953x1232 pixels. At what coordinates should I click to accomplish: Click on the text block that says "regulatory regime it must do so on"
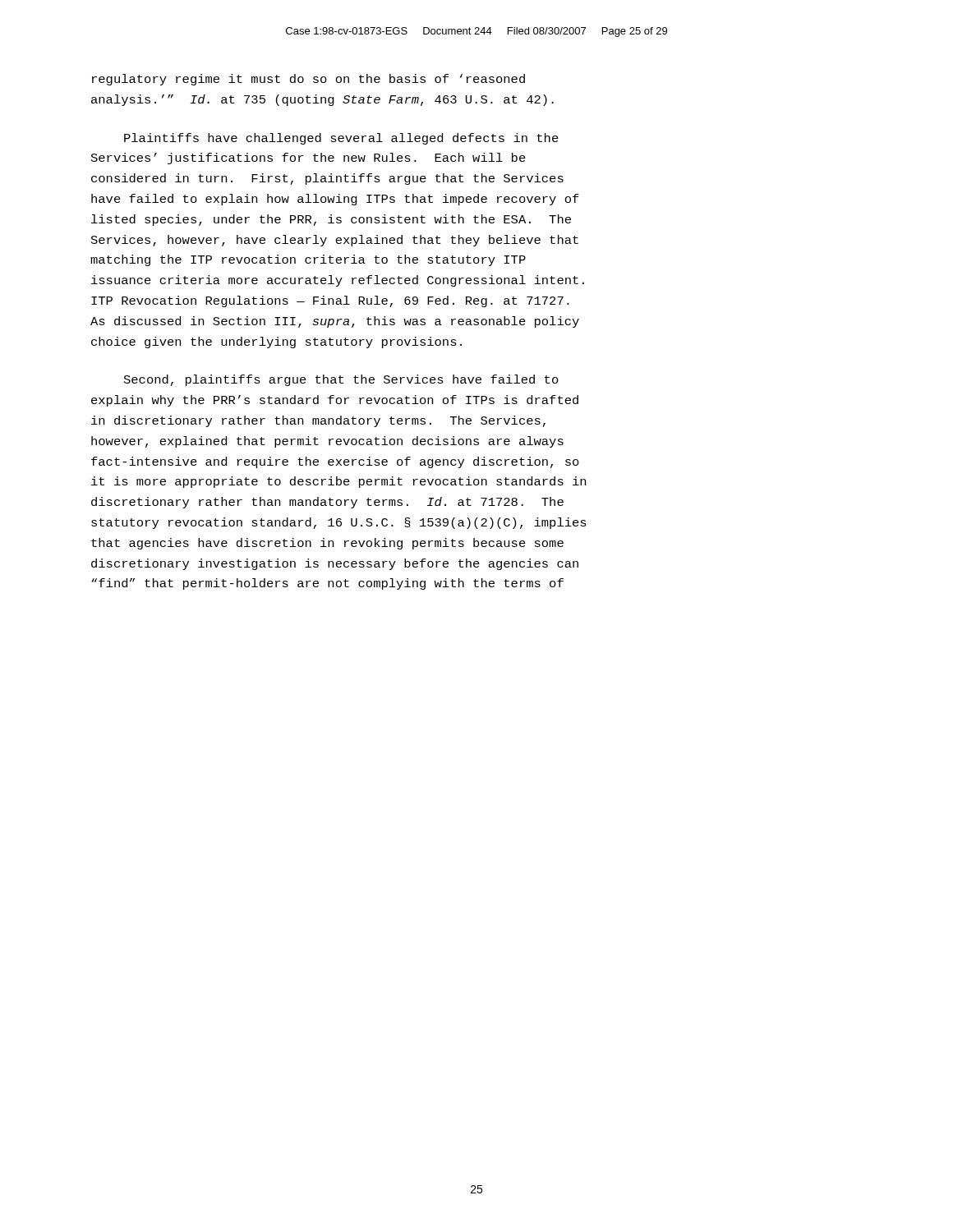(x=323, y=90)
